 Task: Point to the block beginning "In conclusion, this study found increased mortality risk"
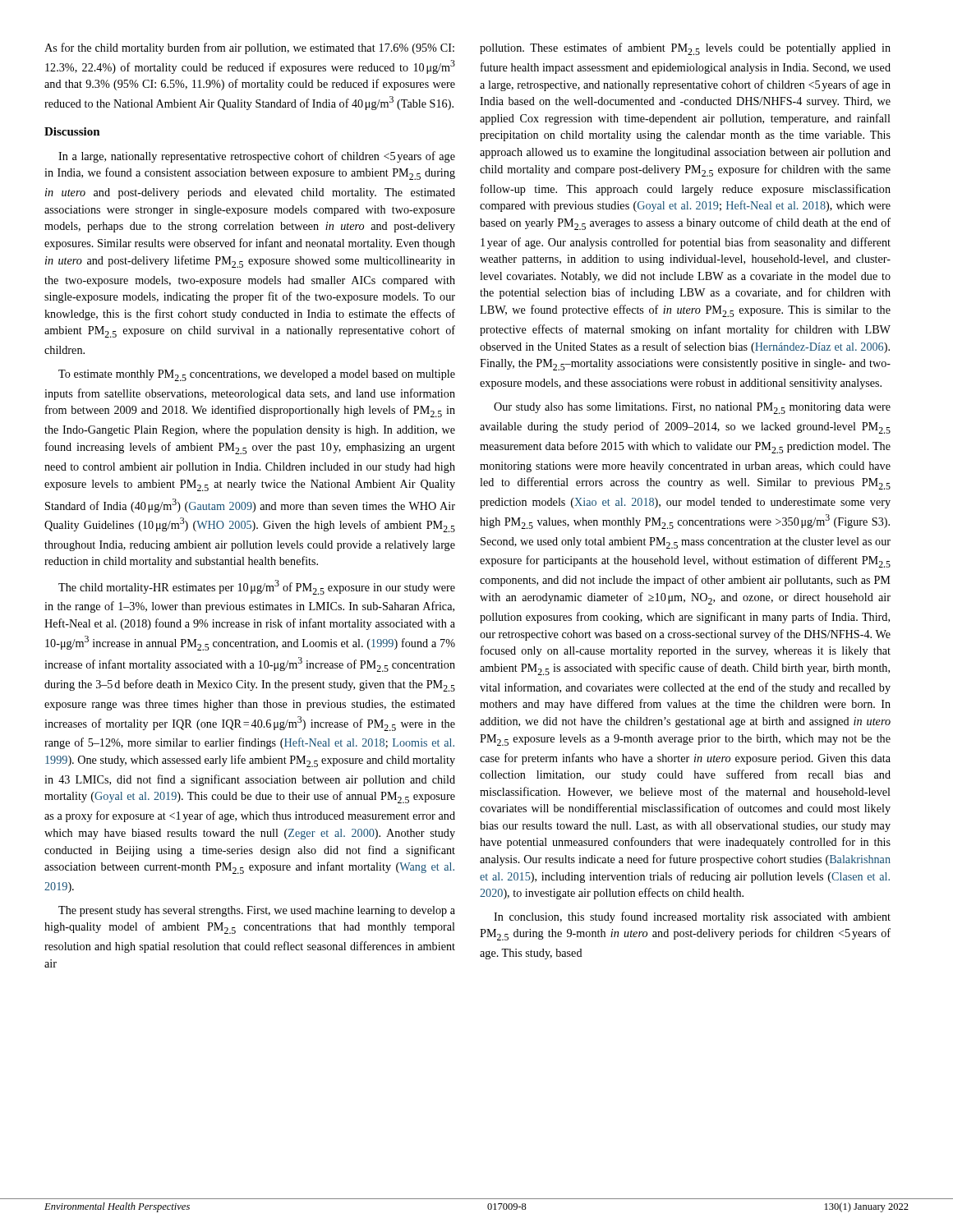click(685, 935)
